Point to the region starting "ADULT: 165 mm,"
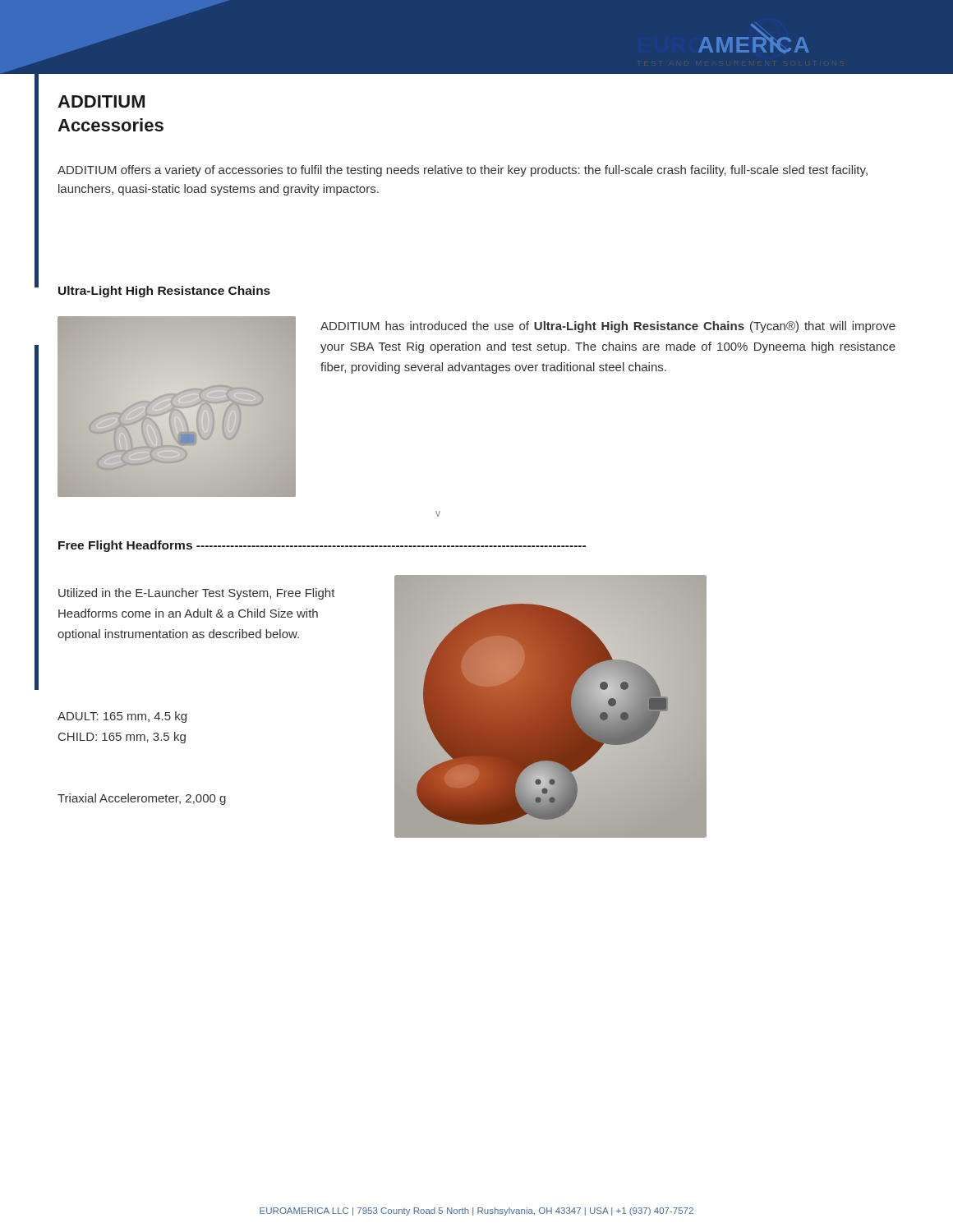 (x=122, y=726)
